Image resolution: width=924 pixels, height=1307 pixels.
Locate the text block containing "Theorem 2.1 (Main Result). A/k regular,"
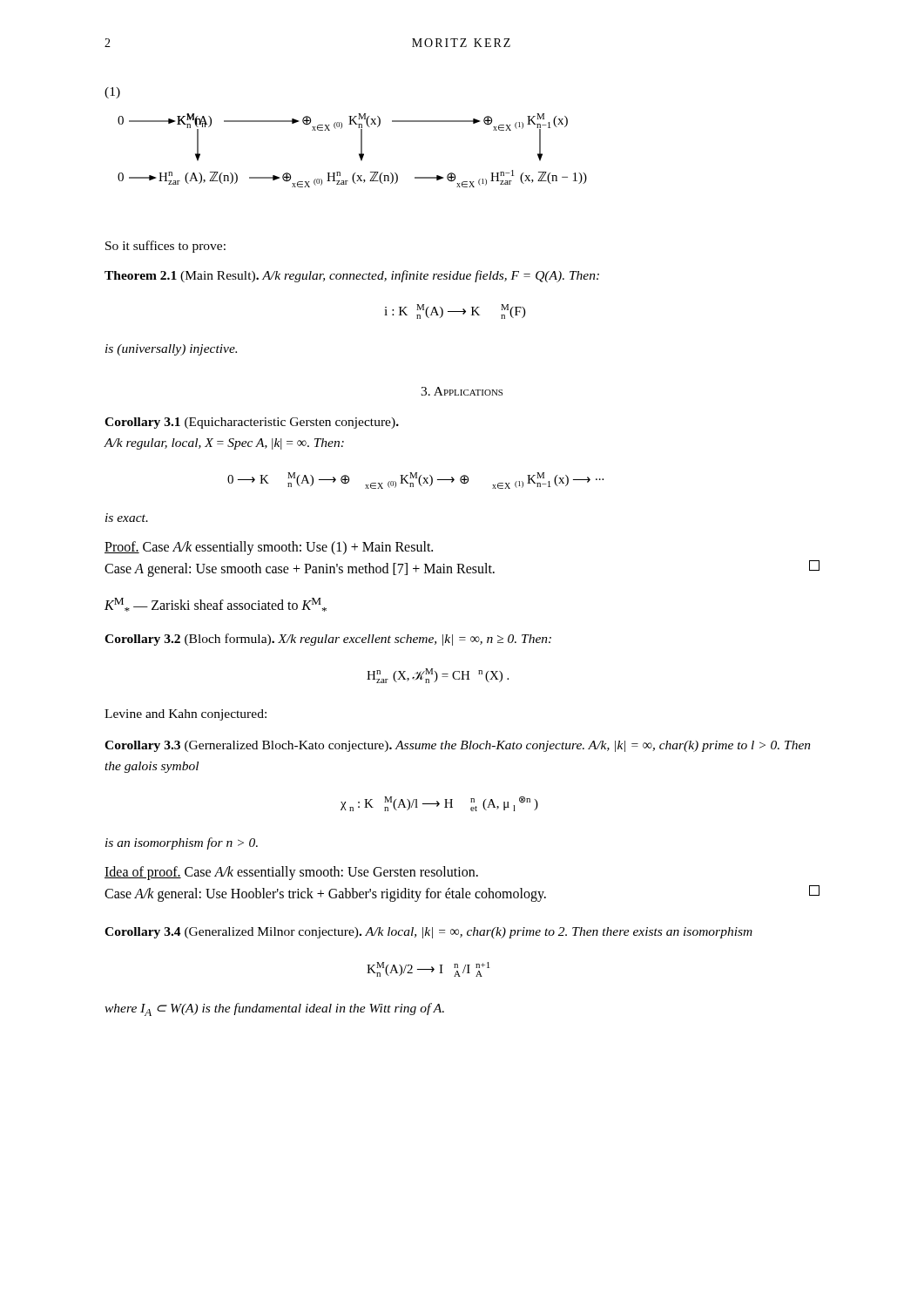coord(352,275)
